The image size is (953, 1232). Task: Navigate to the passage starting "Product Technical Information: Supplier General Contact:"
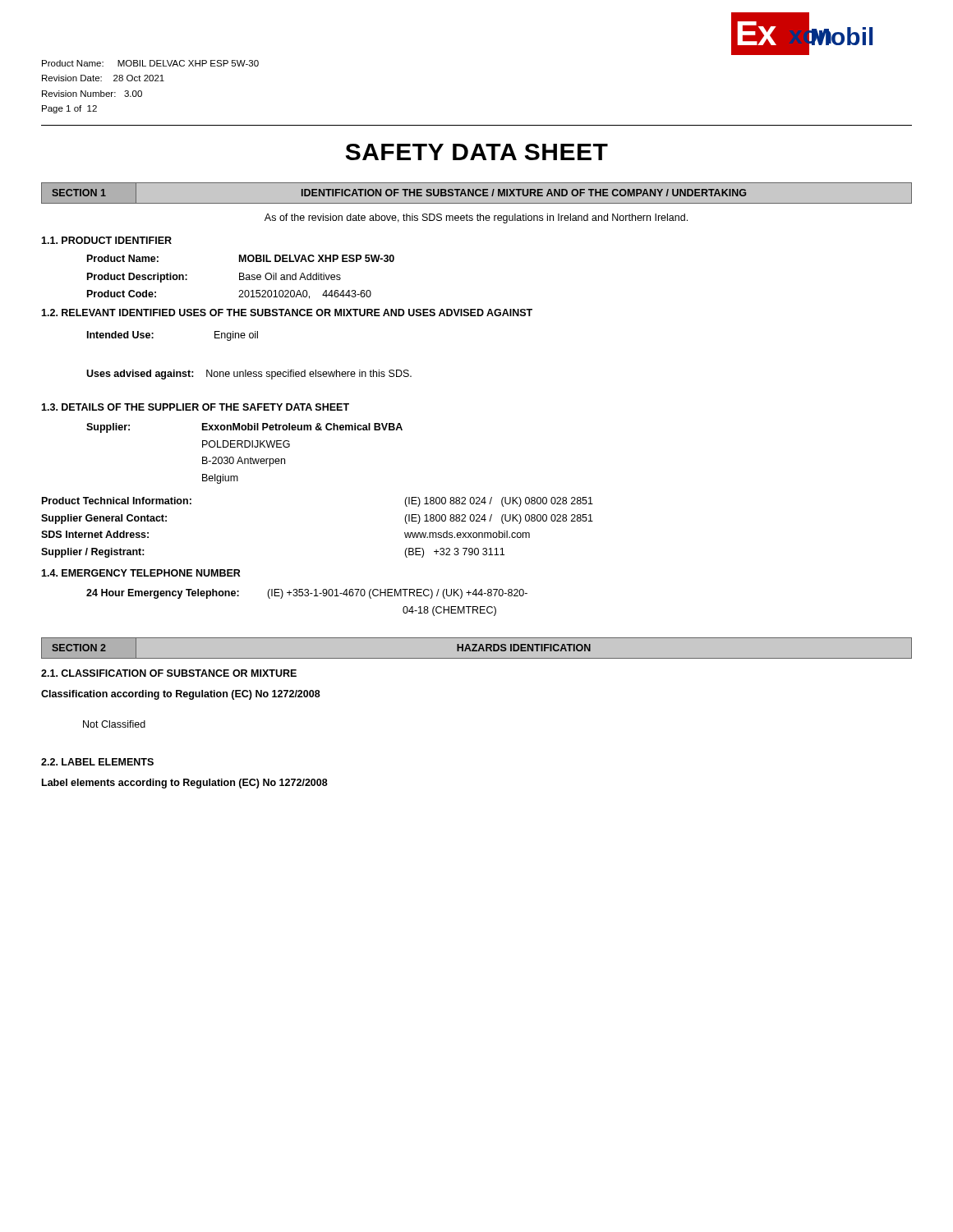(x=476, y=527)
